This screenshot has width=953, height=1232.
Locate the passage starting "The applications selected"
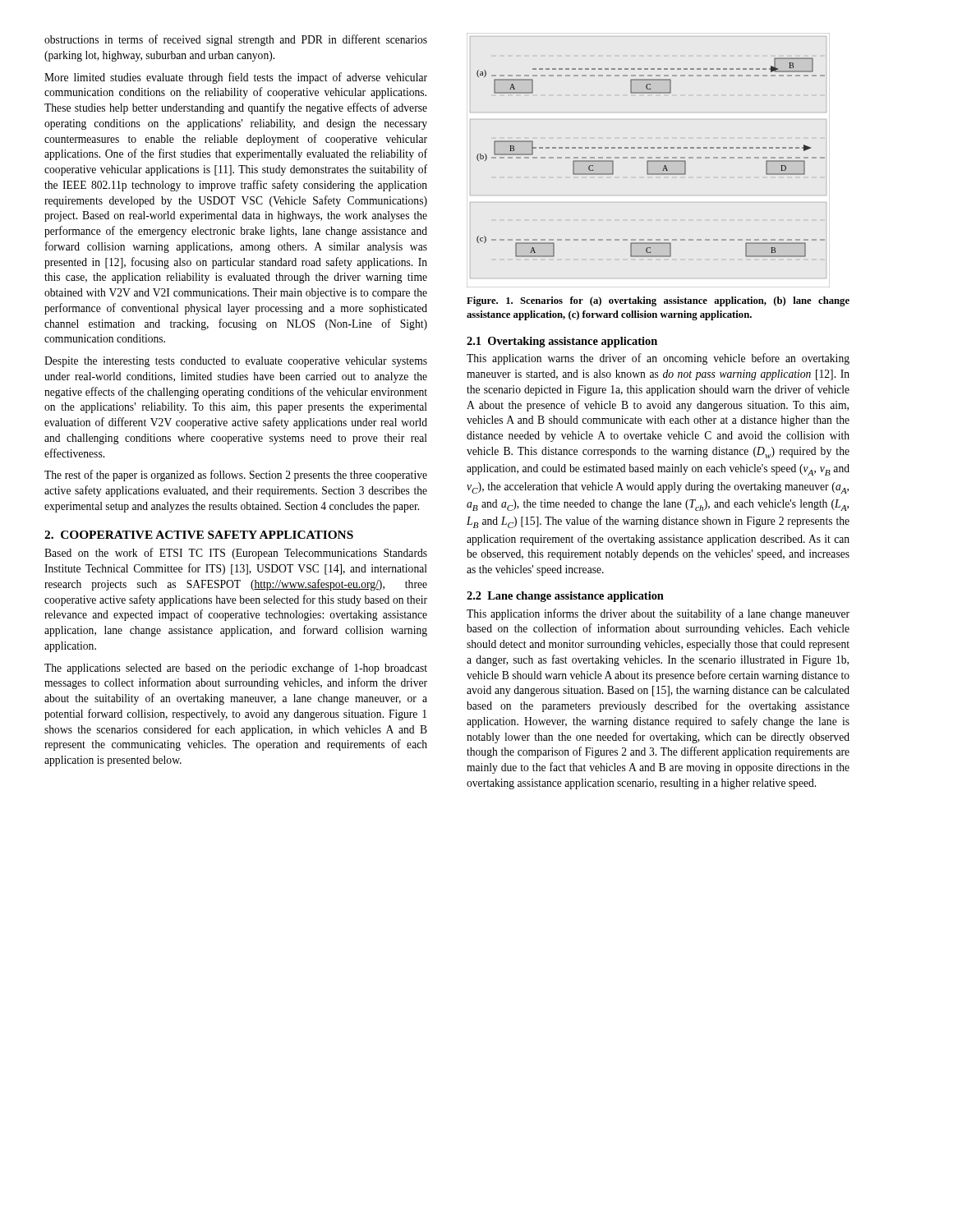click(x=236, y=715)
